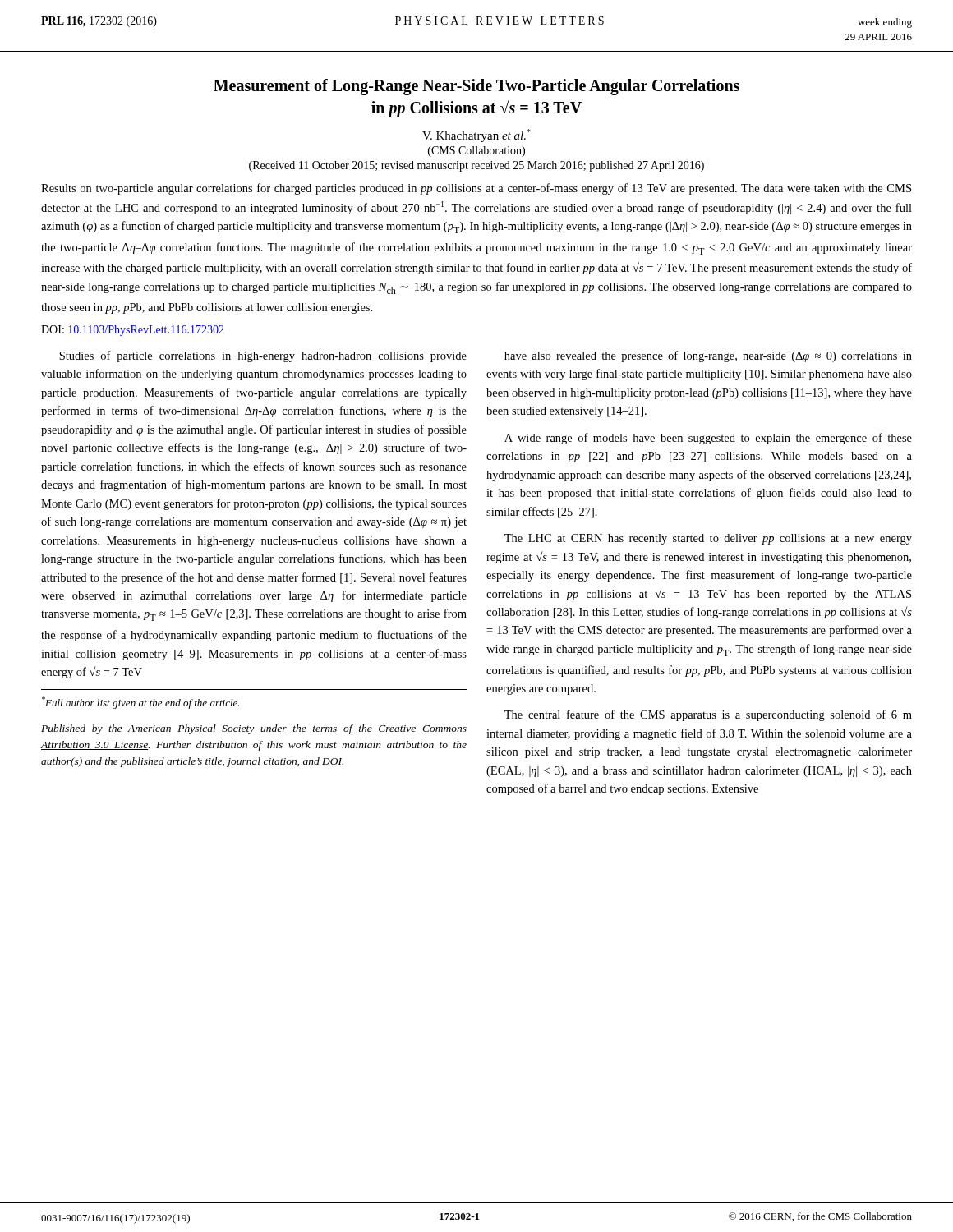Find the text block containing "Results on two-particle angular correlations for"
Screen dimensions: 1232x953
click(476, 248)
